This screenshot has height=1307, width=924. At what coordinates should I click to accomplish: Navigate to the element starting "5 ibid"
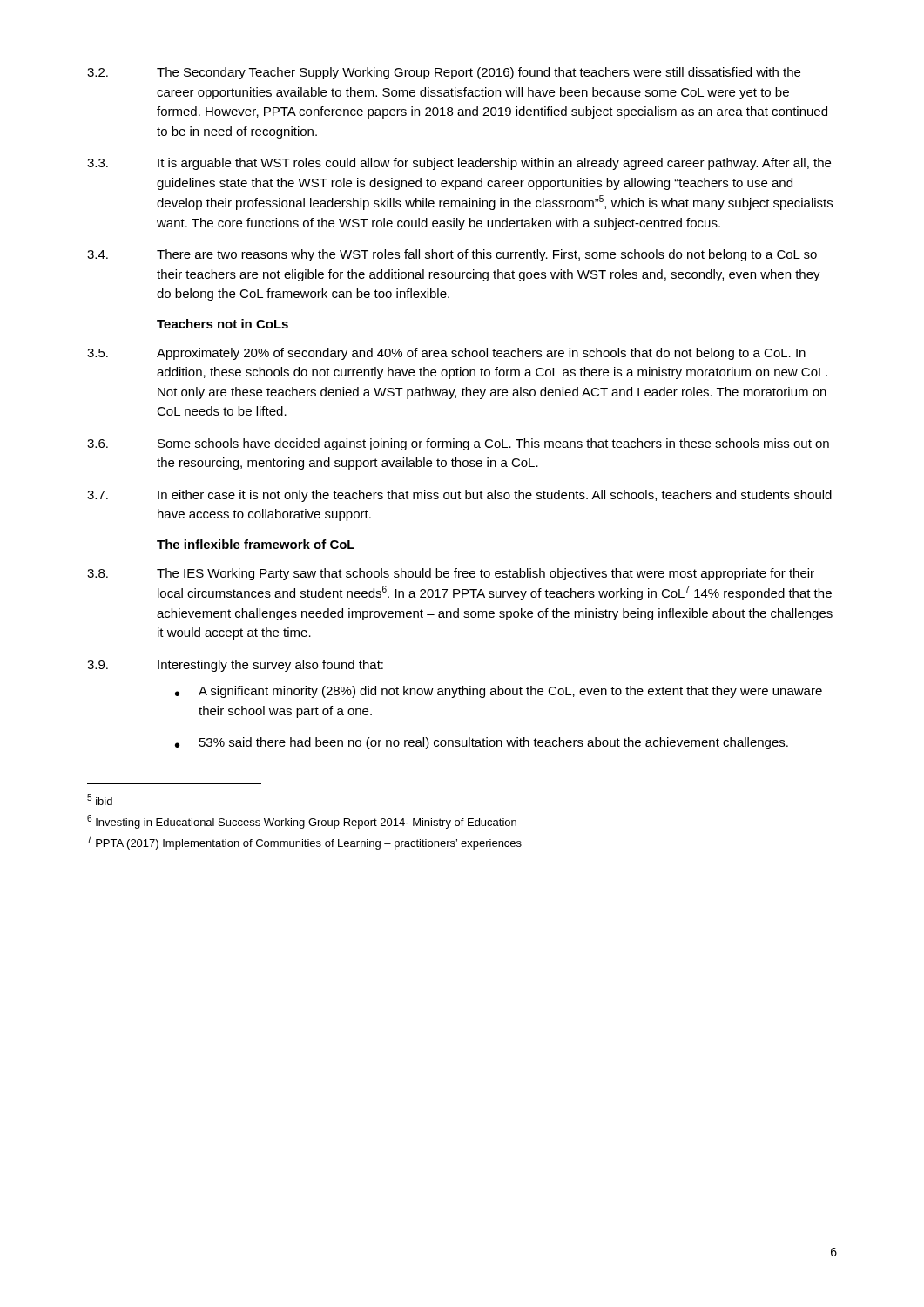pyautogui.click(x=100, y=800)
